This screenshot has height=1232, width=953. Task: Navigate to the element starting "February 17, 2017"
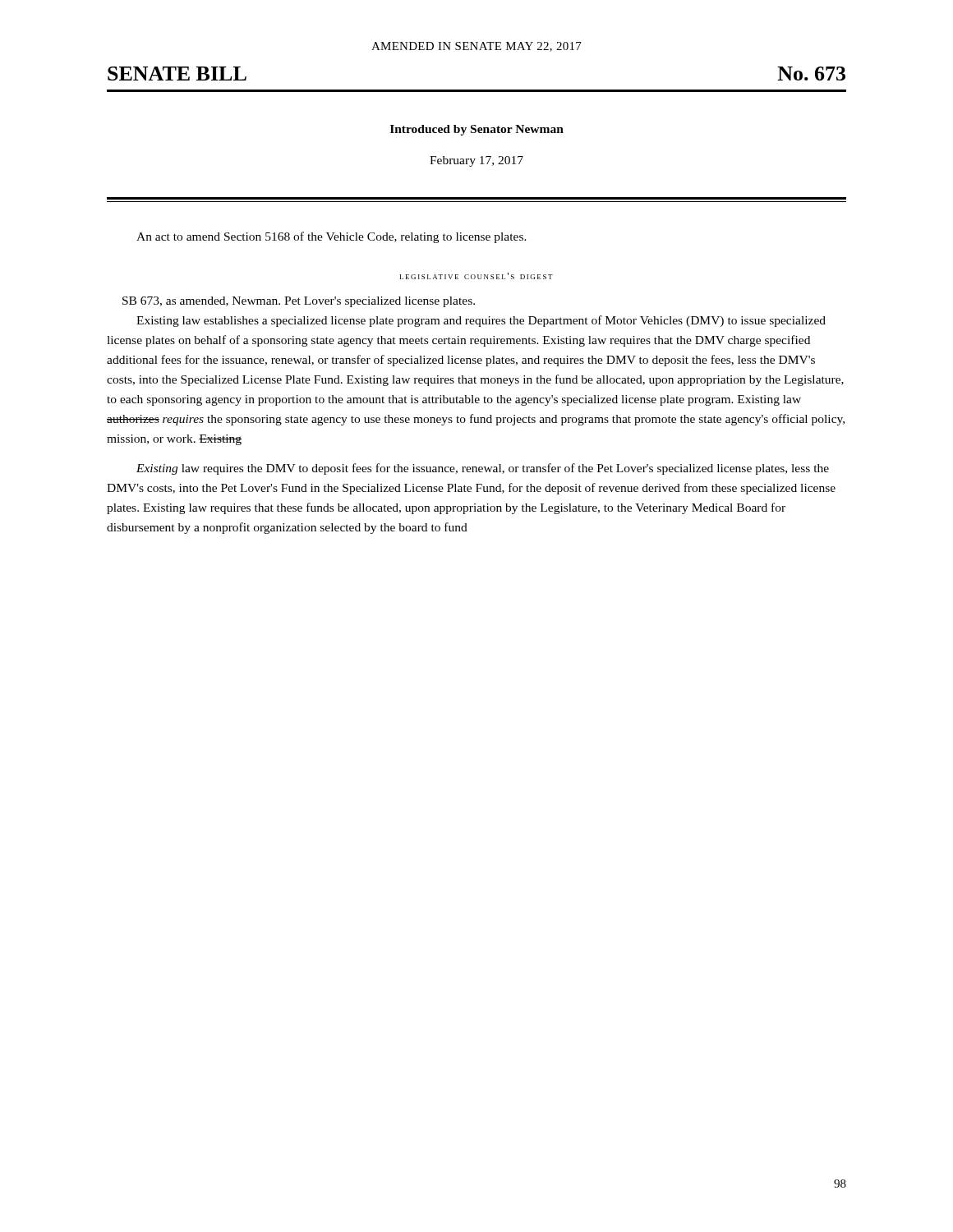[476, 160]
